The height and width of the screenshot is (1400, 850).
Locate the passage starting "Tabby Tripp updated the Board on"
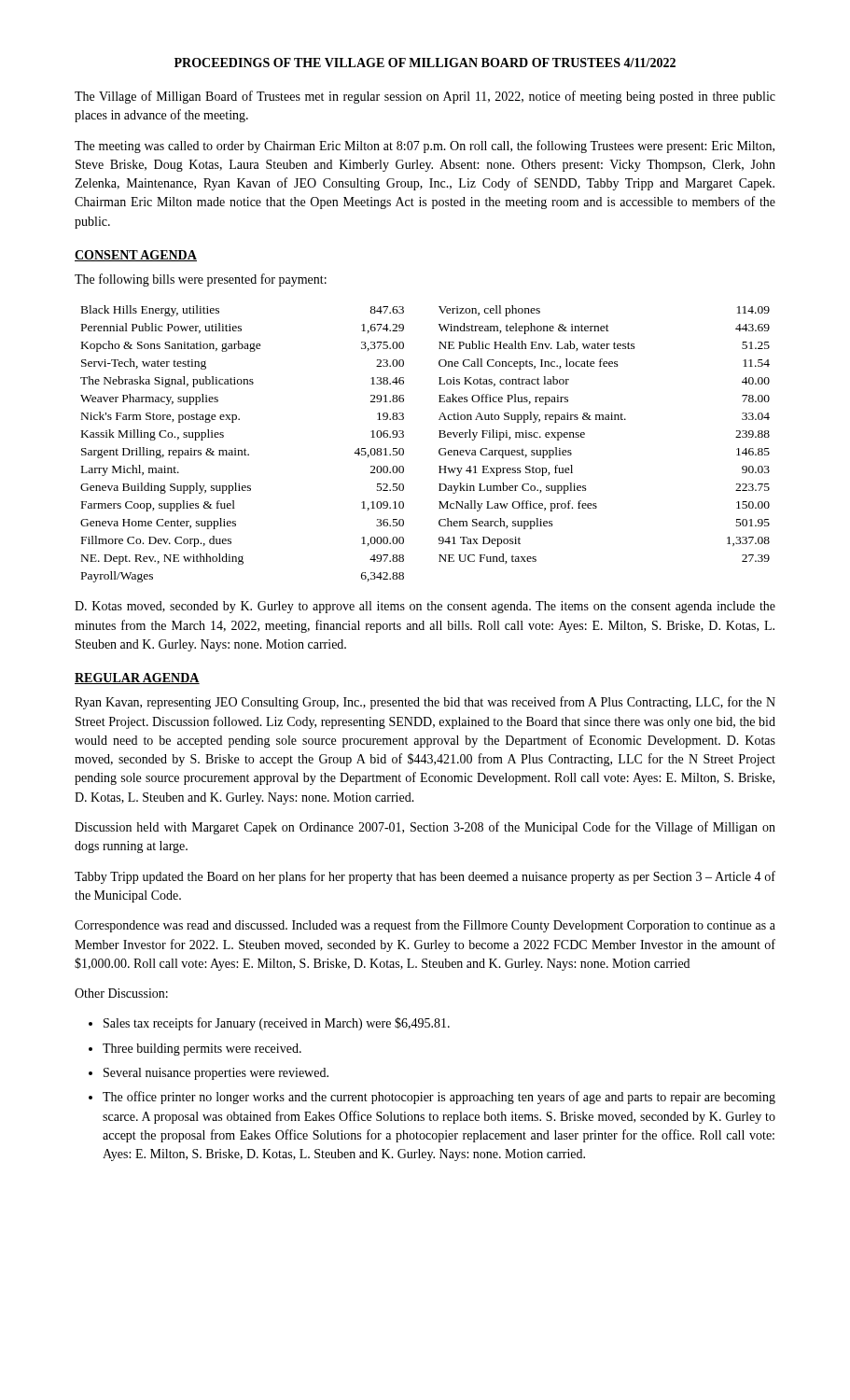coord(425,887)
